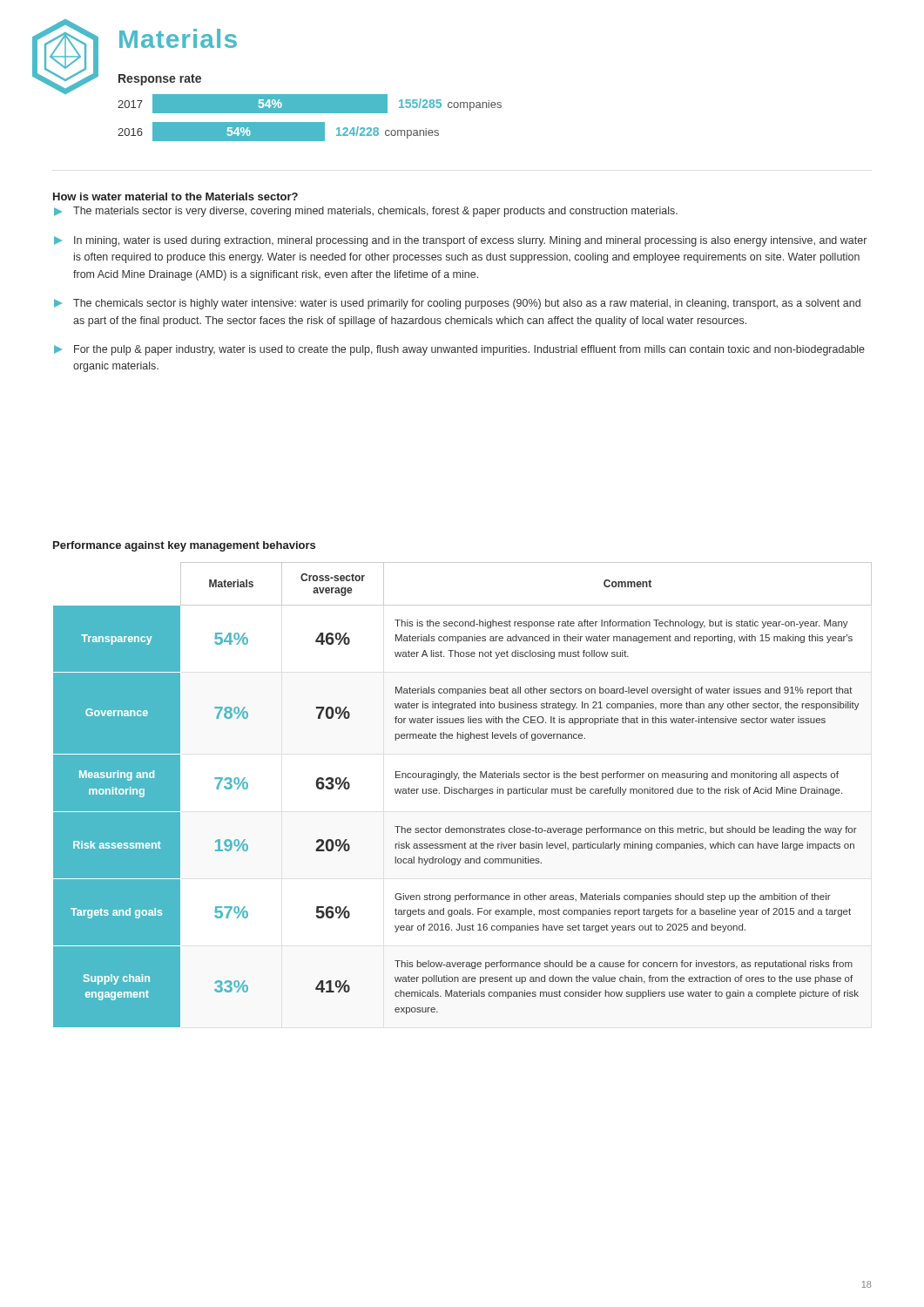Find the text containing "2016 54% 124/228 companies"

tap(278, 132)
